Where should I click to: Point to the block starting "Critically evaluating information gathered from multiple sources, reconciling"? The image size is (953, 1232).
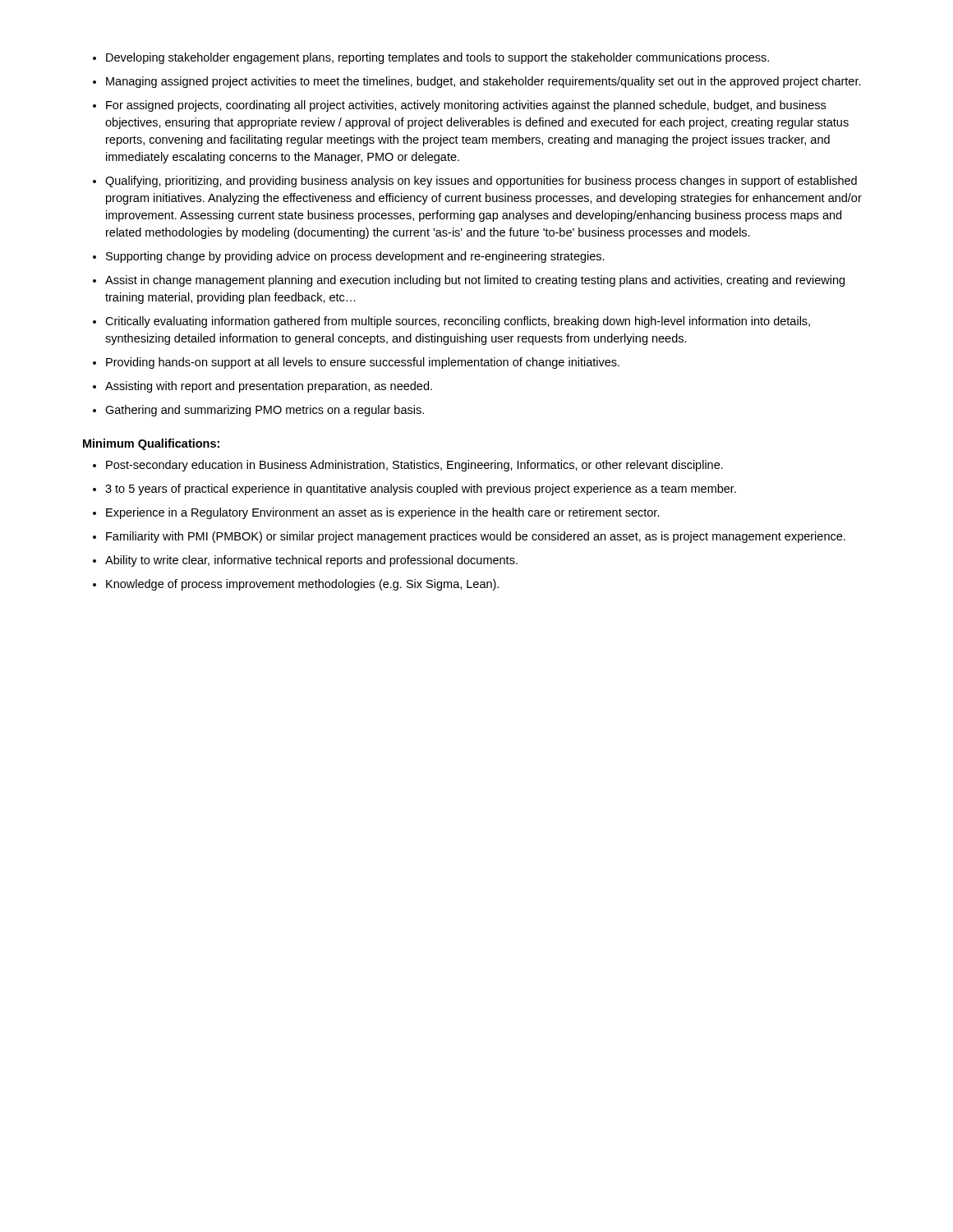click(x=458, y=330)
